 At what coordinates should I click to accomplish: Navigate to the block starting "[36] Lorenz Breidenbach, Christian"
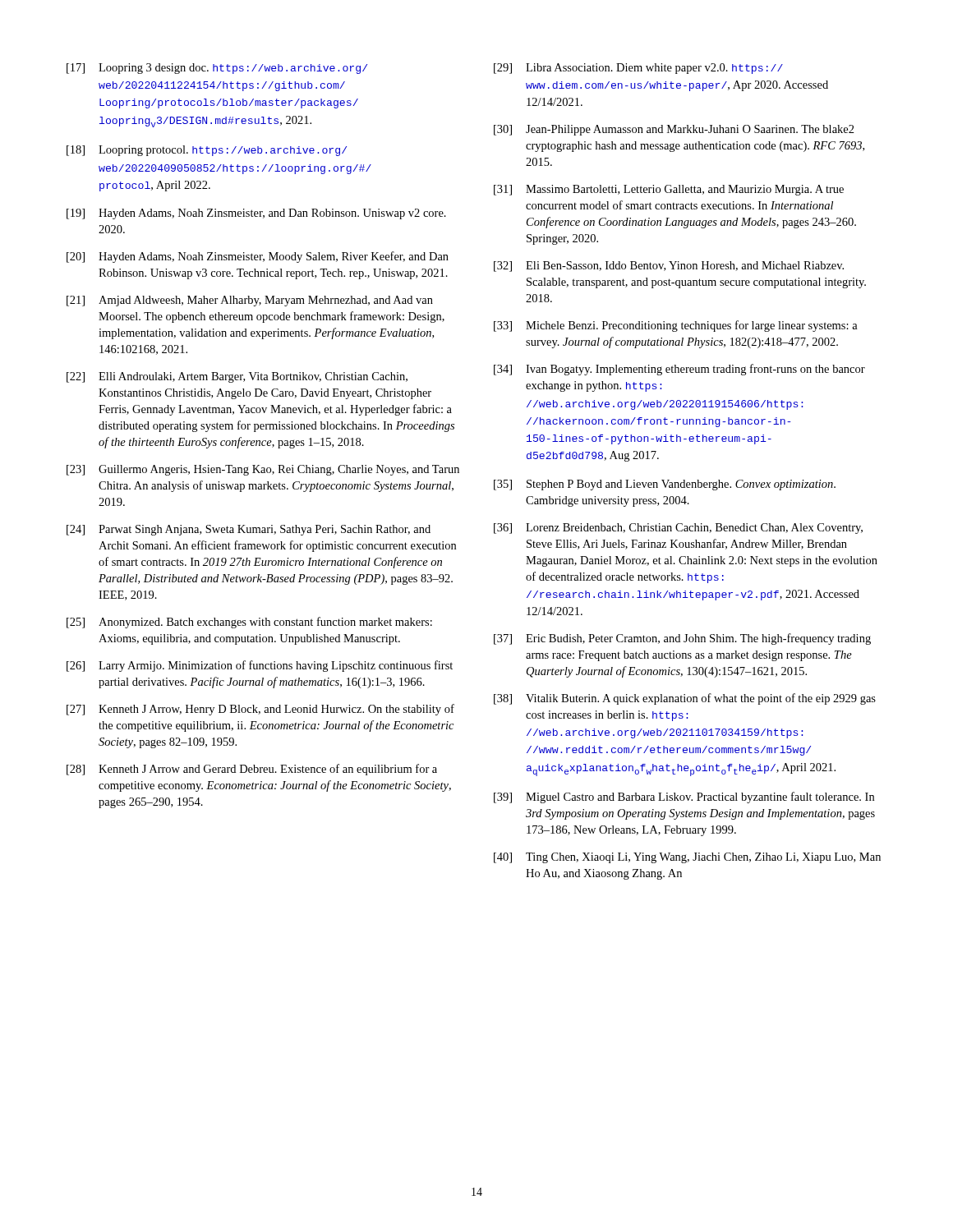[690, 569]
